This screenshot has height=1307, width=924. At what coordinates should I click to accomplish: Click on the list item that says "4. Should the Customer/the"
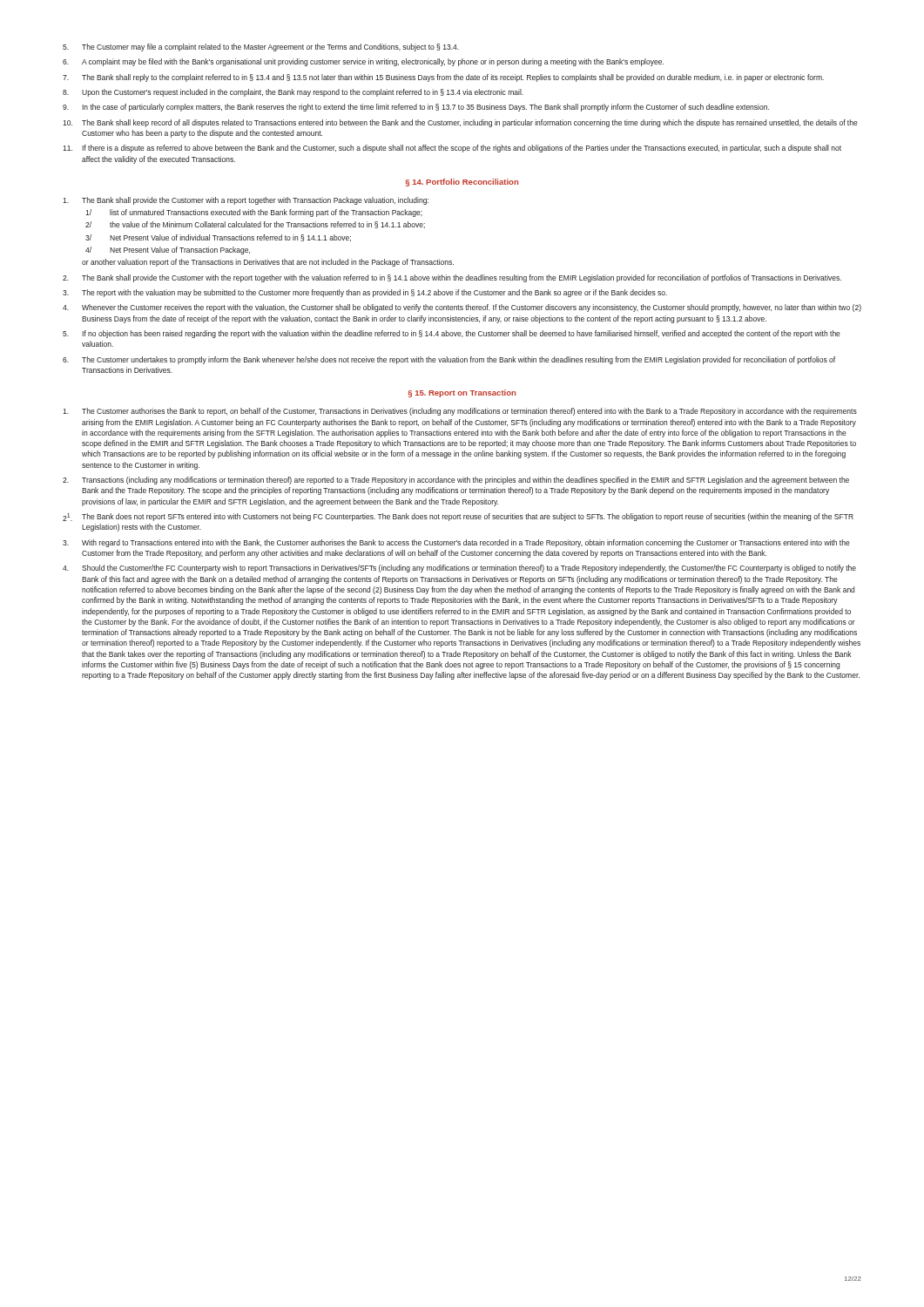click(x=462, y=622)
